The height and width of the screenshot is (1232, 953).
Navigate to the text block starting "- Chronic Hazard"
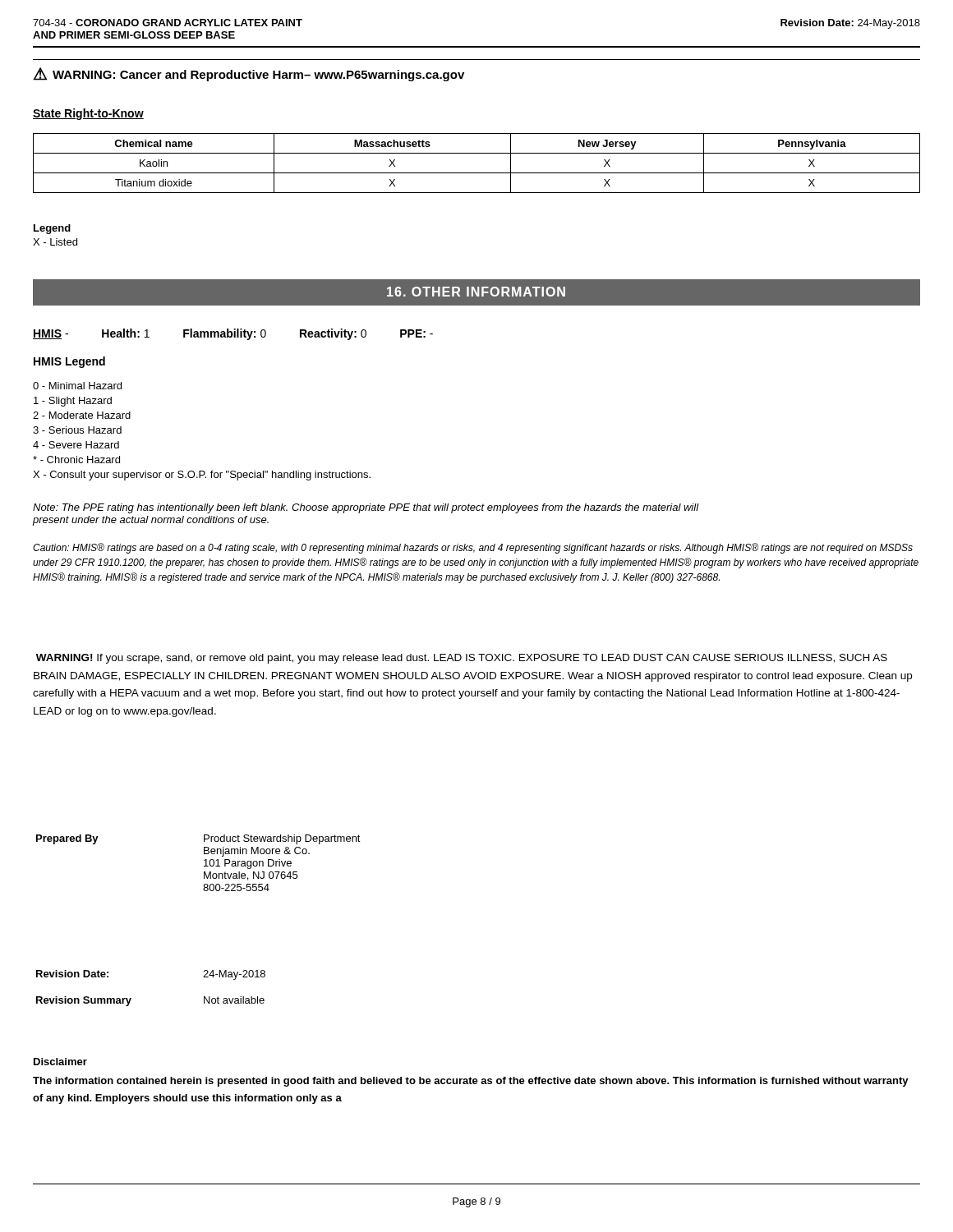(x=76, y=460)
